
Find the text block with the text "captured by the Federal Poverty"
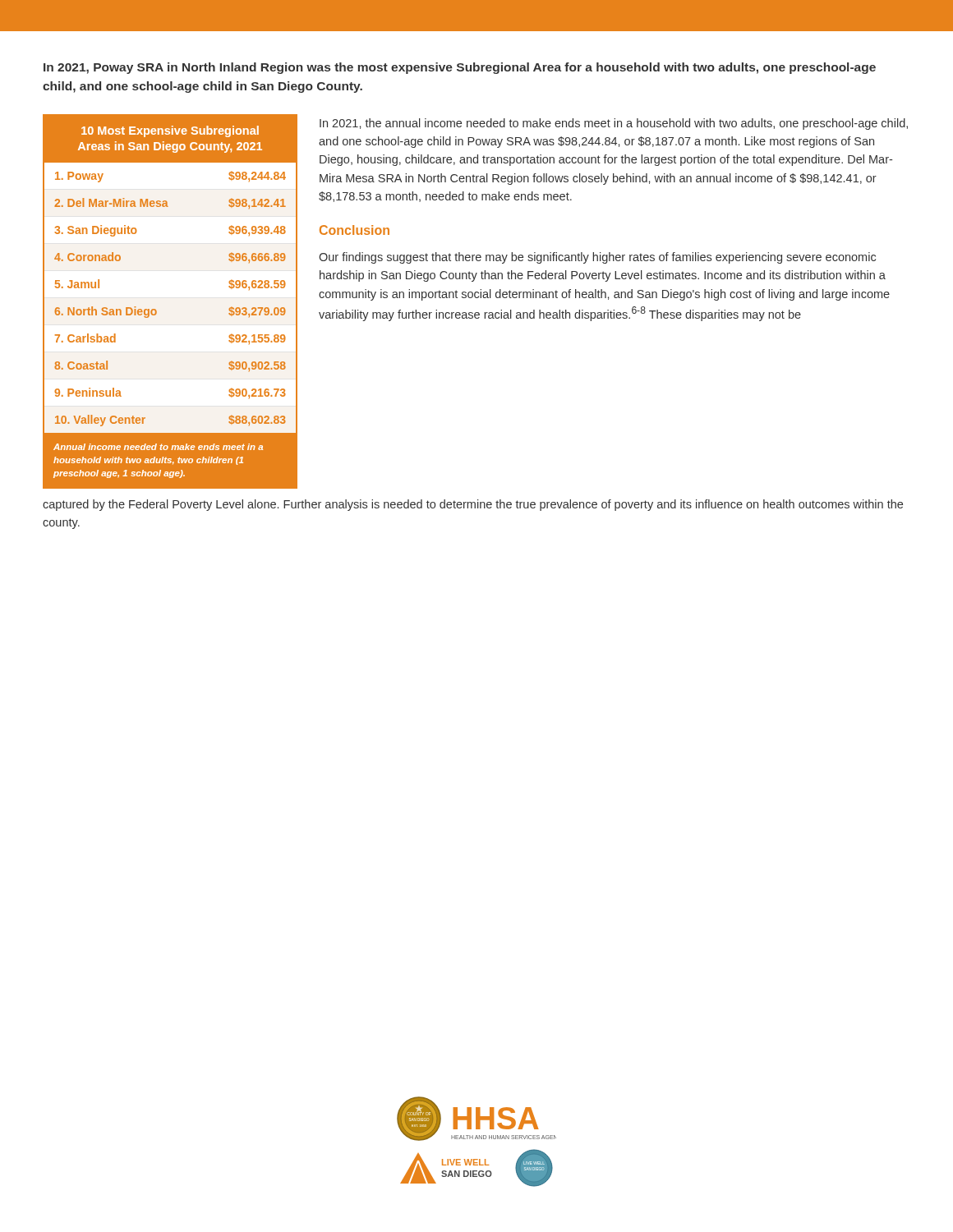pyautogui.click(x=473, y=513)
